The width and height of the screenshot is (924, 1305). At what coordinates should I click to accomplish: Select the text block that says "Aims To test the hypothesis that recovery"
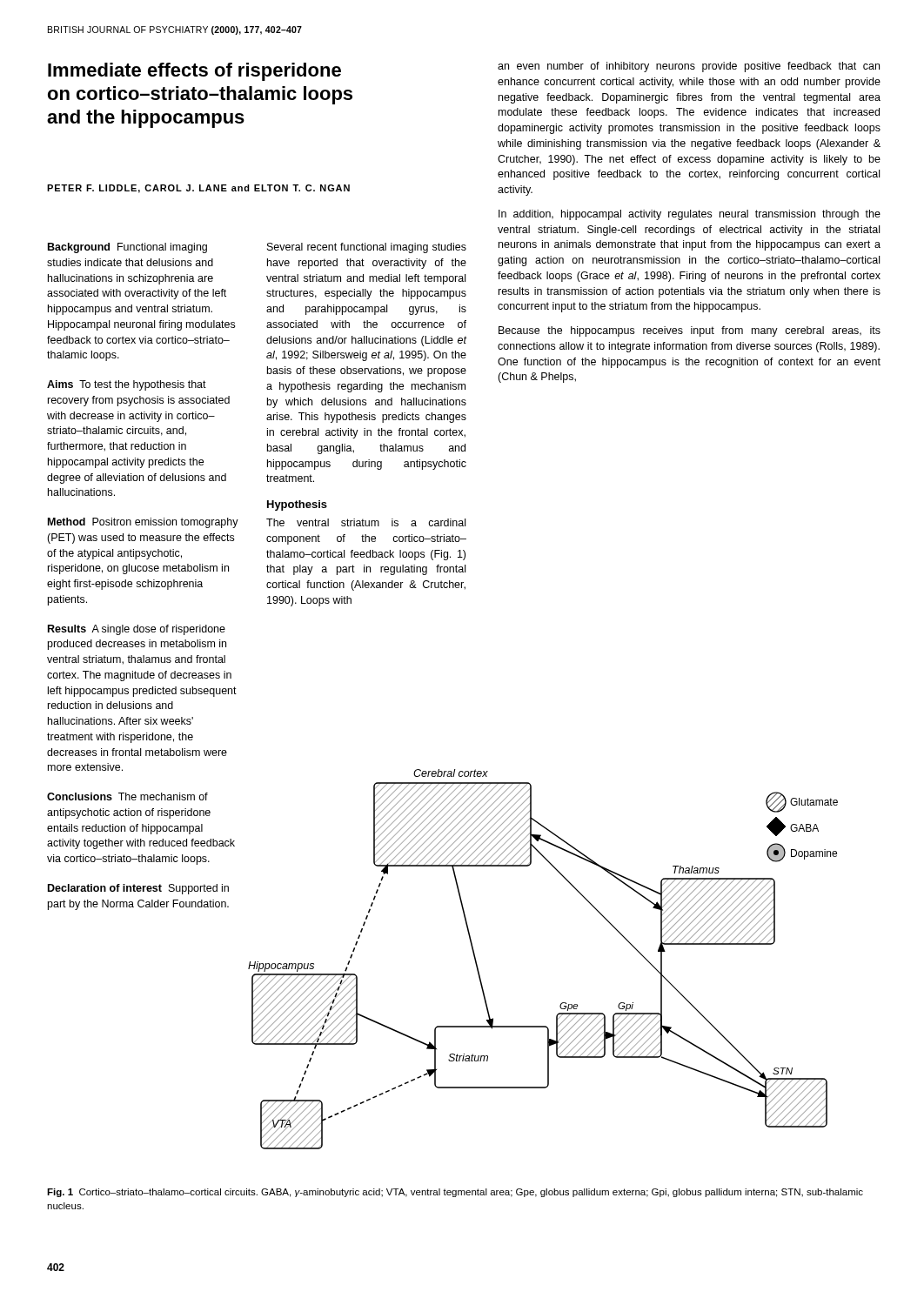[x=139, y=439]
